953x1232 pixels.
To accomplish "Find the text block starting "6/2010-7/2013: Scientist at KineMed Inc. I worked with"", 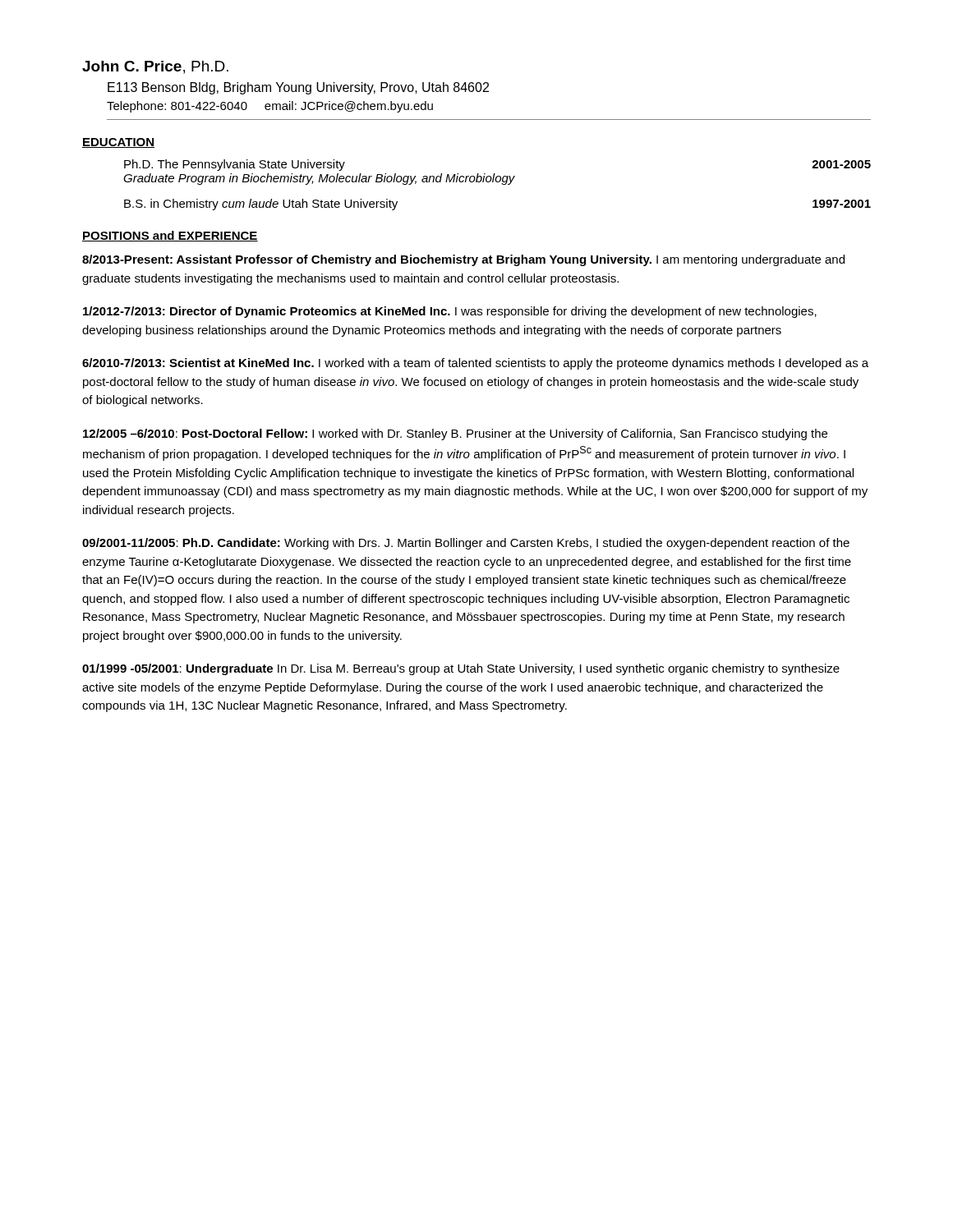I will 475,381.
